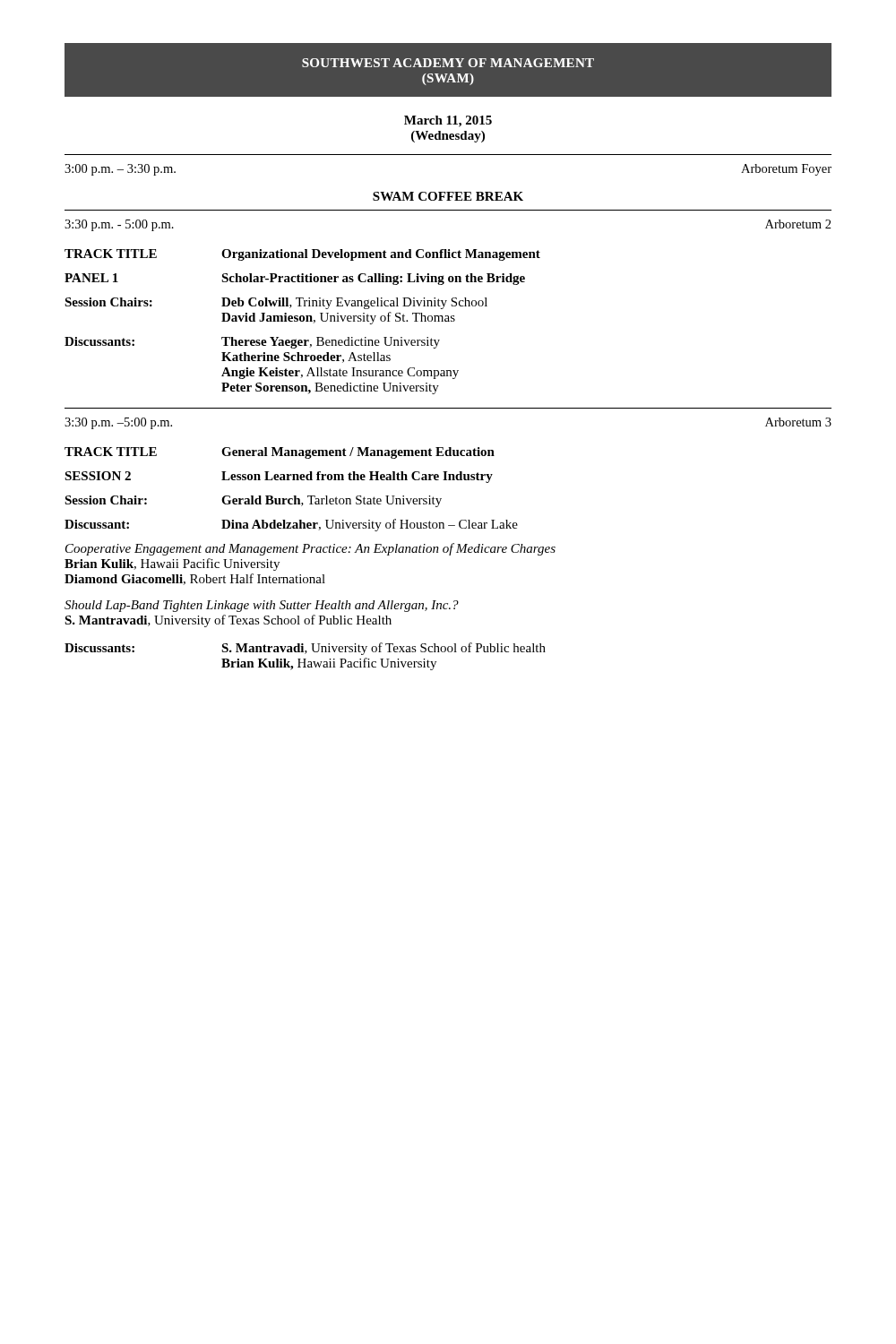Image resolution: width=896 pixels, height=1344 pixels.
Task: Select the region starting "SESSION 2 Lesson Learned from the Health"
Action: click(448, 476)
